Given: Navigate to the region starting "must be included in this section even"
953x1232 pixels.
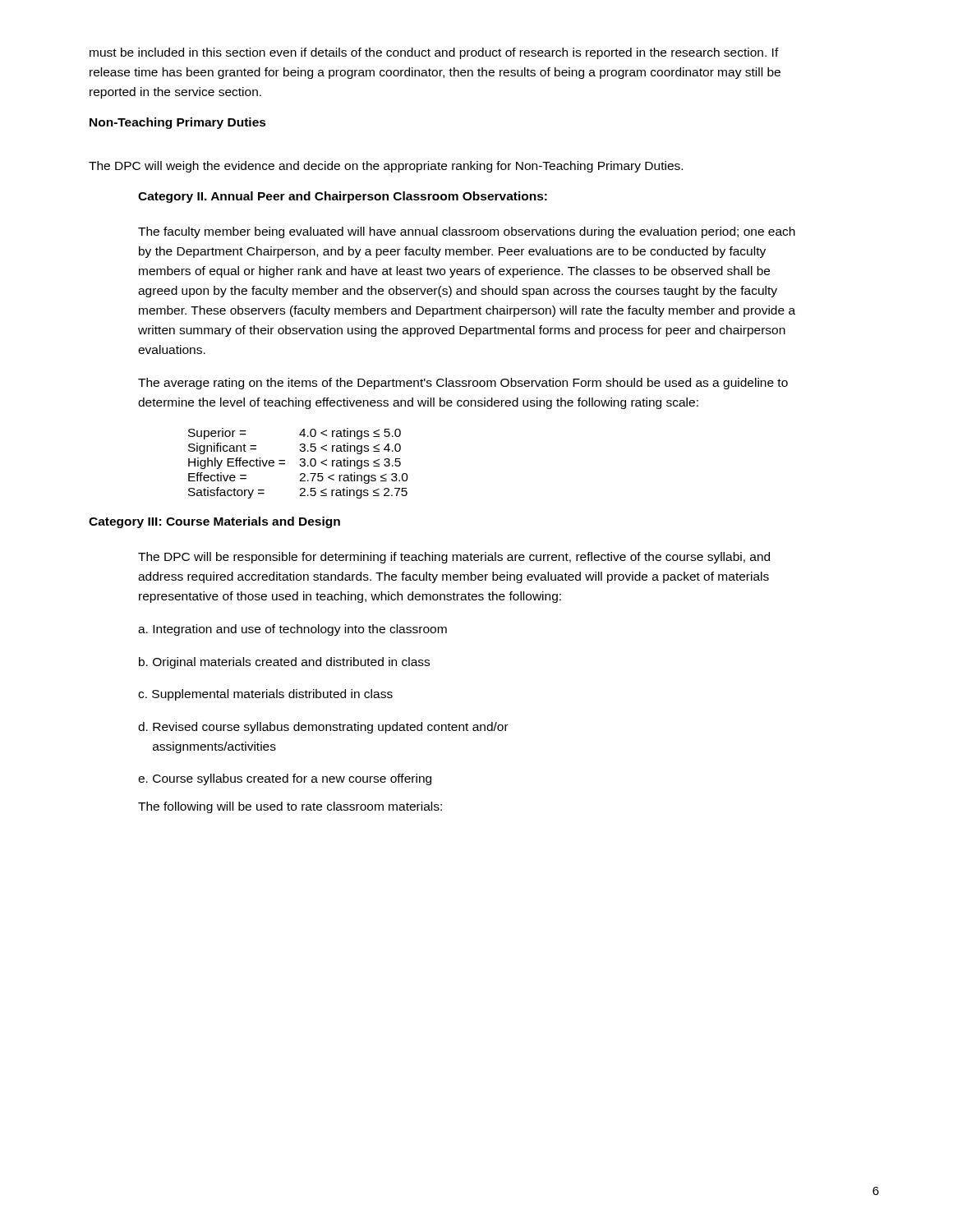Looking at the screenshot, I should click(446, 72).
